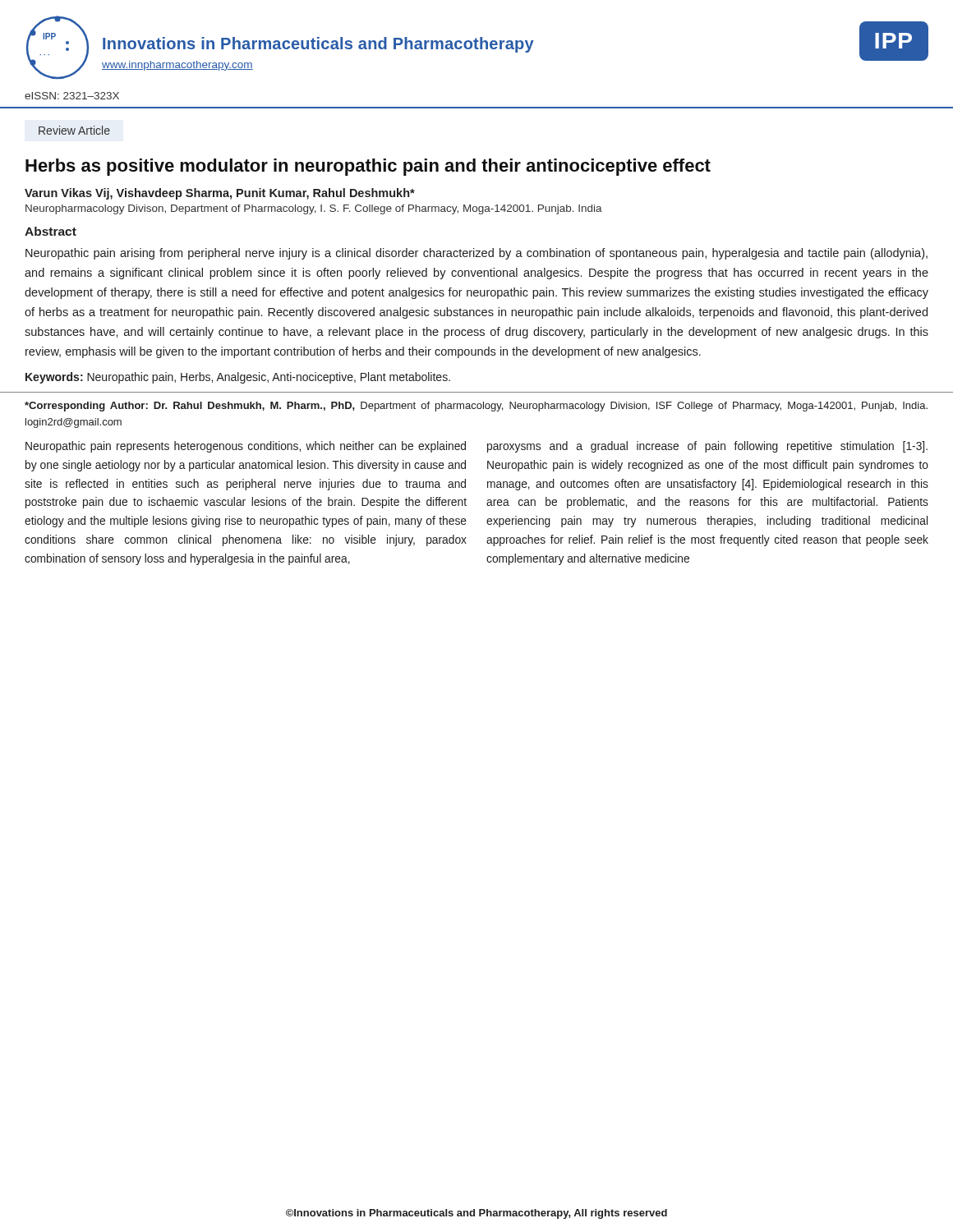
Task: Click on the text starting "Innovations in Pharmaceuticals and Pharmacotherapy www.innpharmacotherapy.com"
Action: [x=318, y=52]
